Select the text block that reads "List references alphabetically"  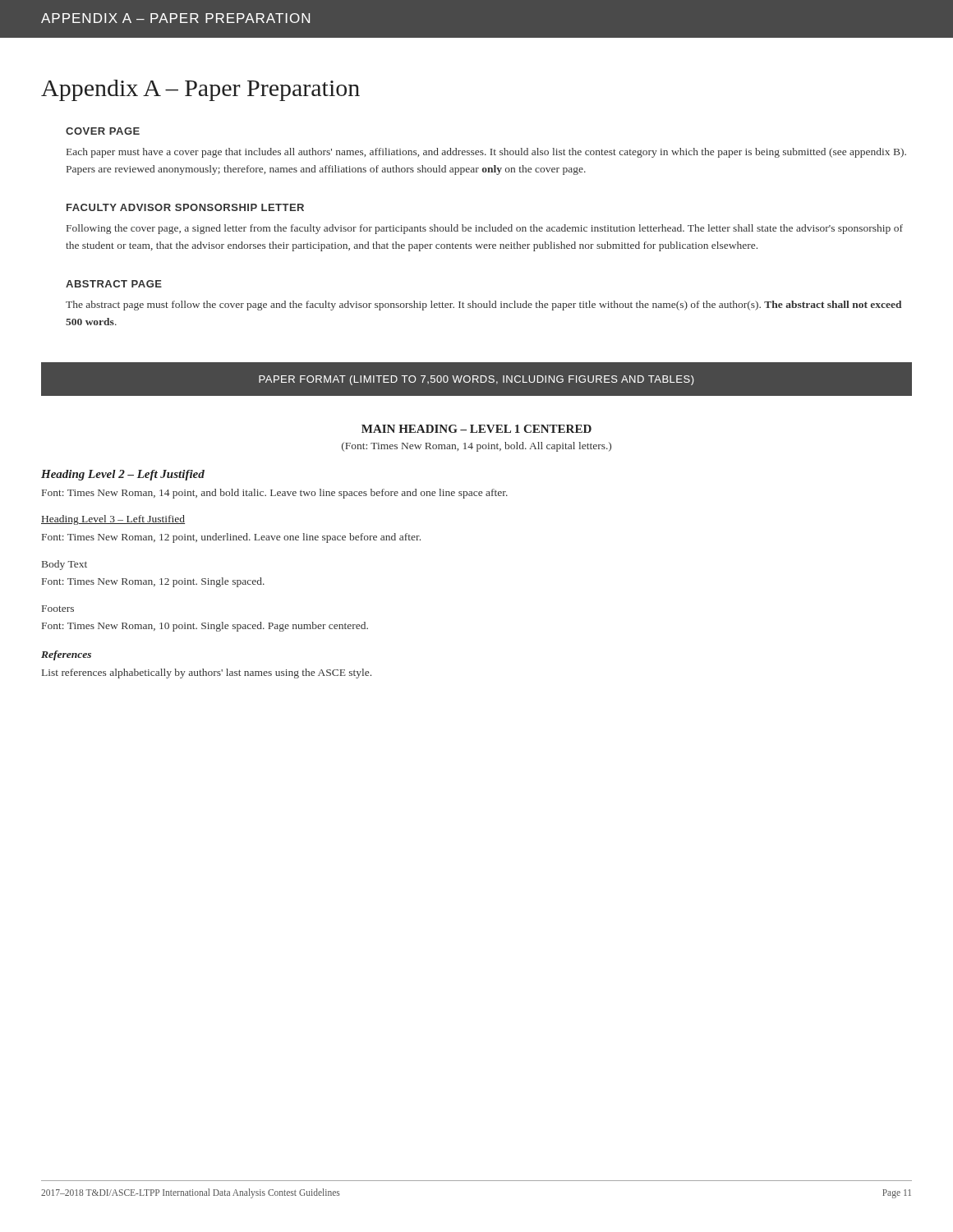coord(207,672)
